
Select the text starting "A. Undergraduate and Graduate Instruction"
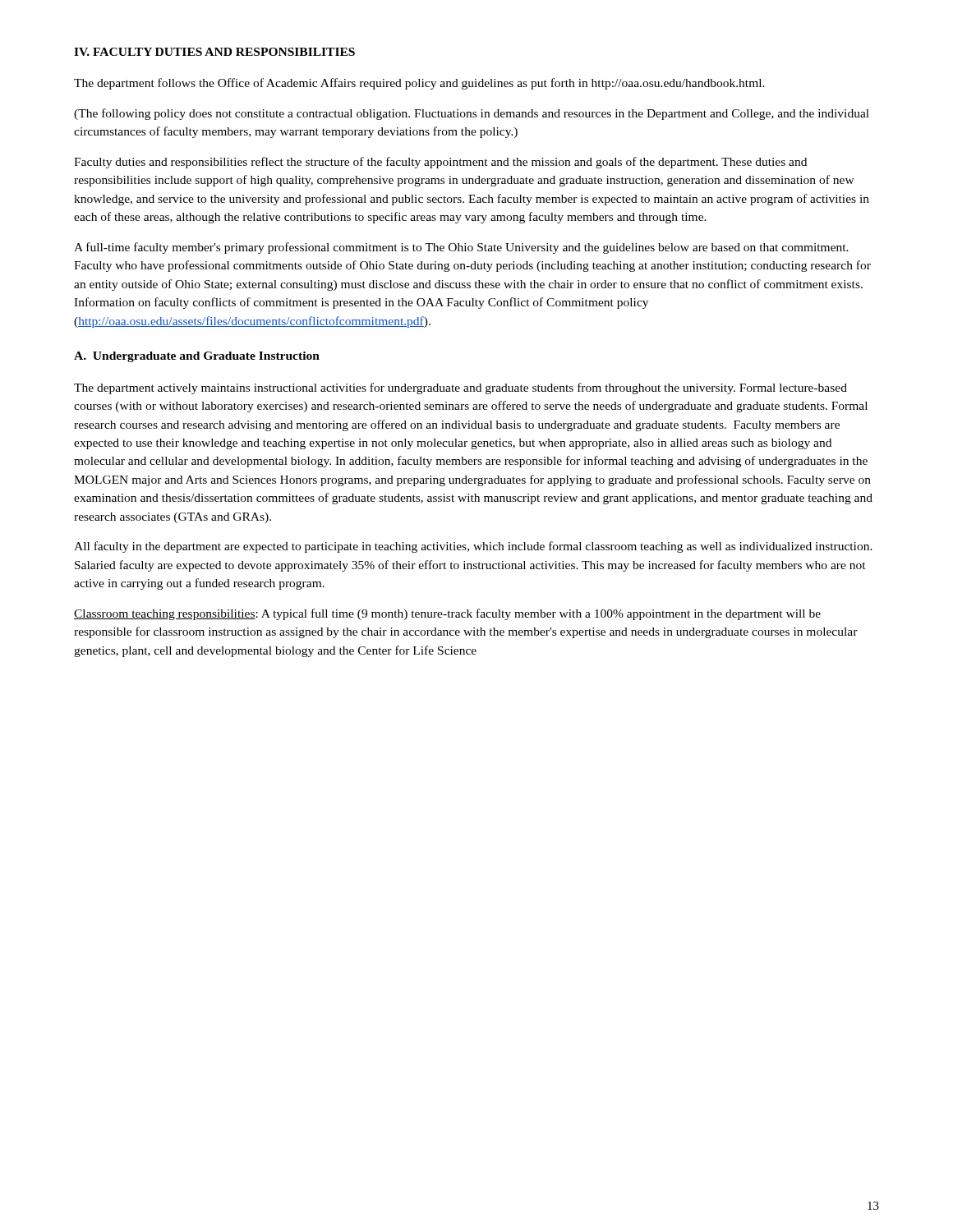pyautogui.click(x=197, y=355)
